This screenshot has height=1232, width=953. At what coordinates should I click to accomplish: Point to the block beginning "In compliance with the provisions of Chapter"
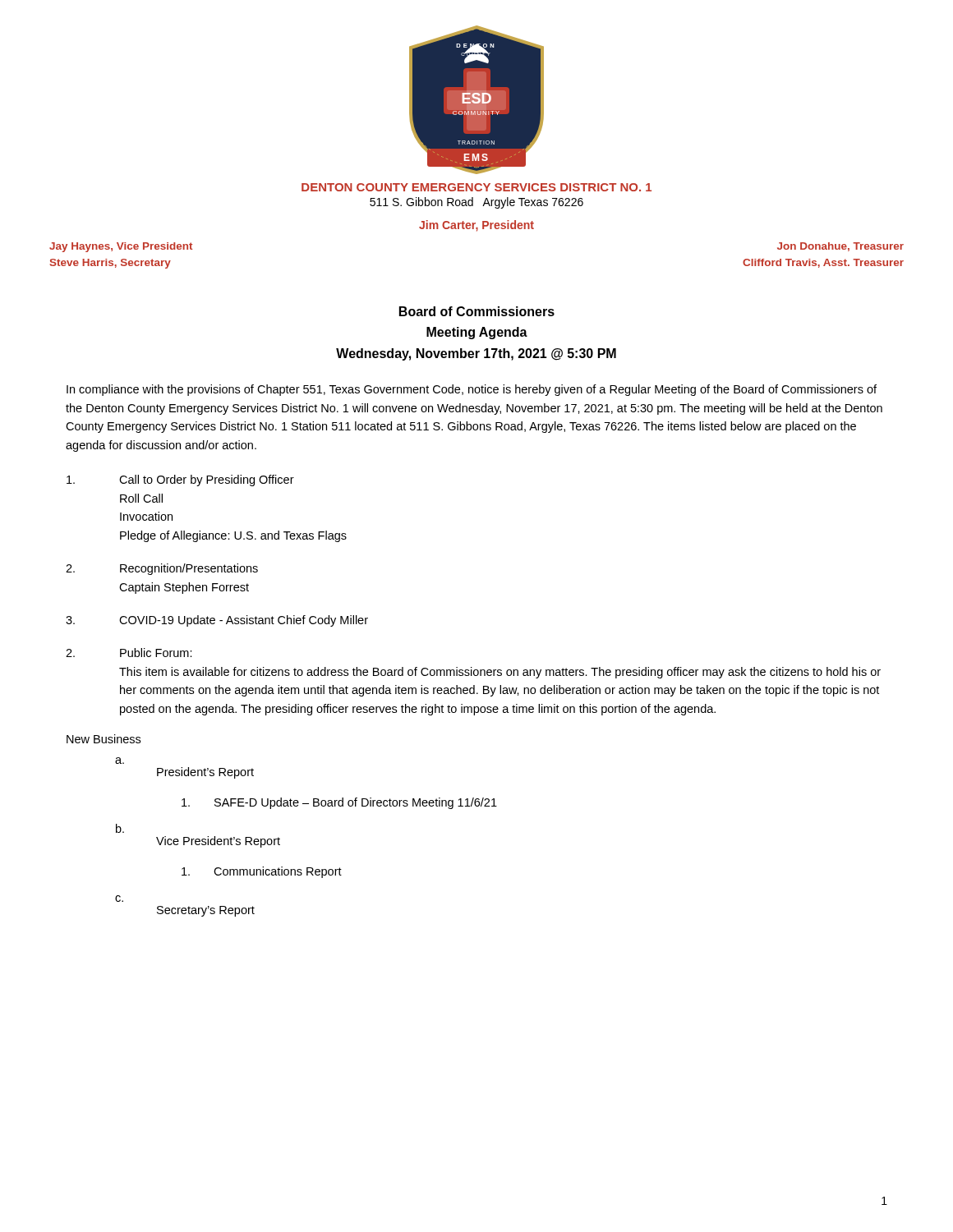(474, 417)
